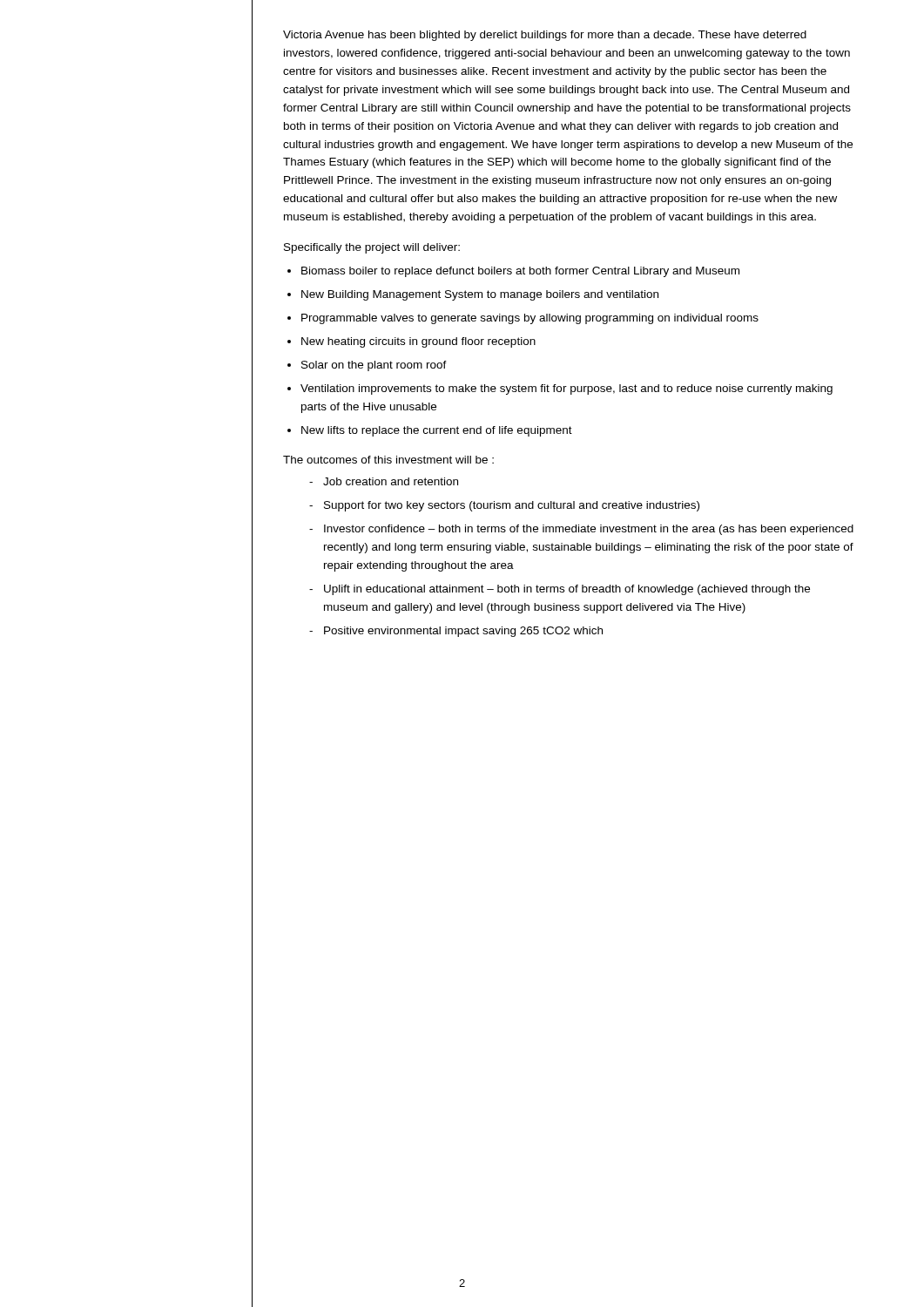This screenshot has height=1307, width=924.
Task: Point to the element starting "New heating circuits in ground"
Action: click(418, 342)
